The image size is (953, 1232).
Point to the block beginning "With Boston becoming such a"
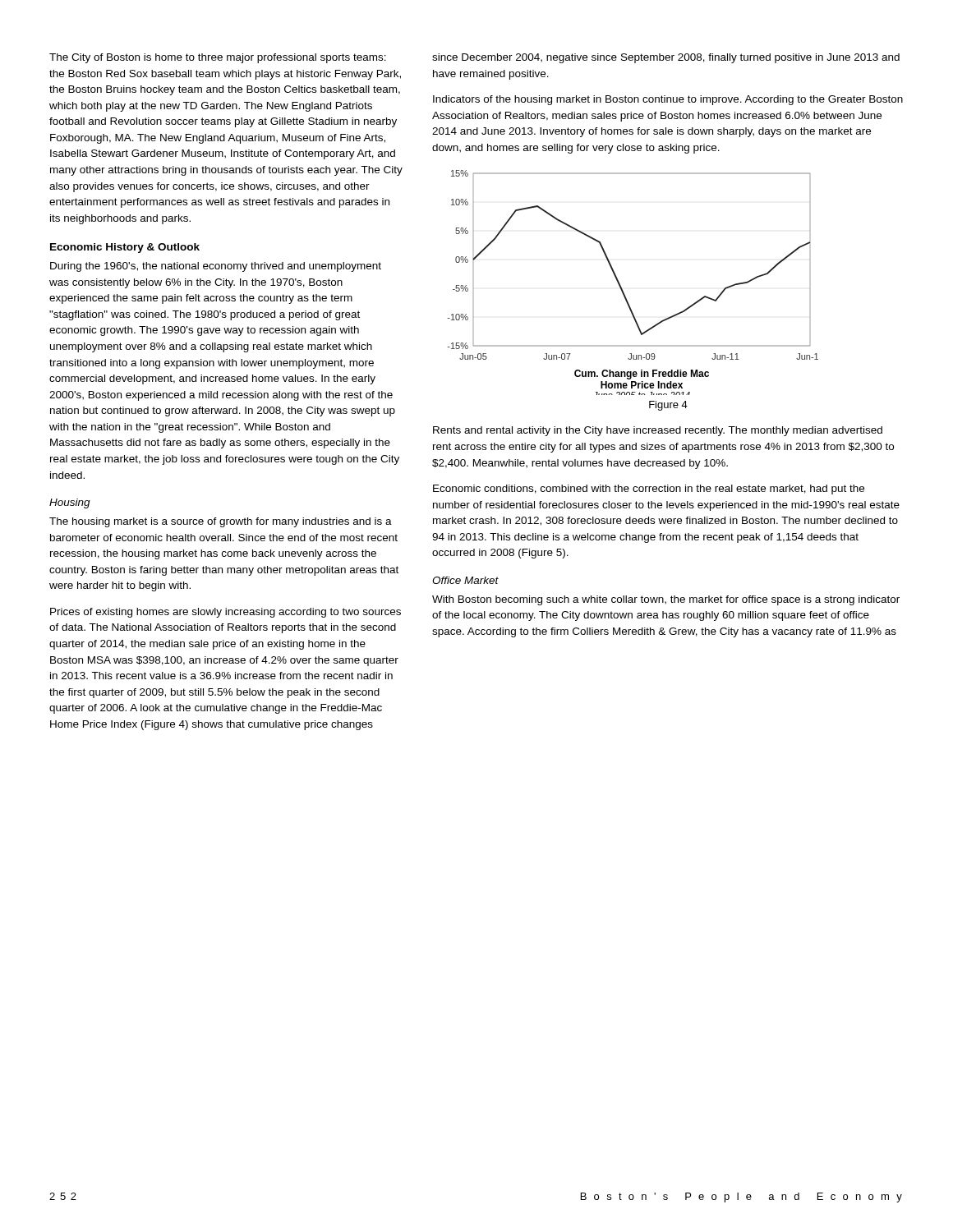(666, 615)
